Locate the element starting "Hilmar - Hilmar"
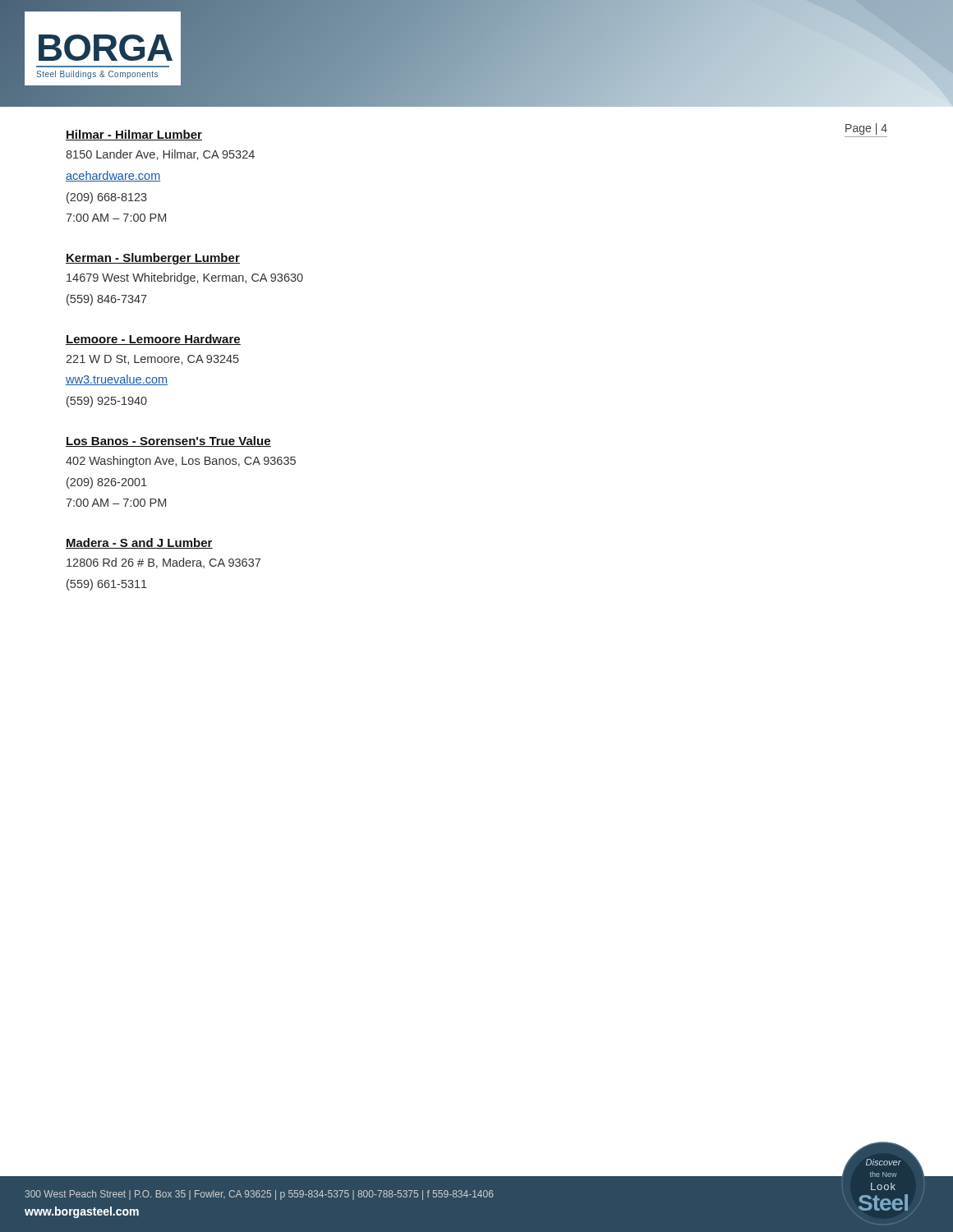 pos(134,135)
